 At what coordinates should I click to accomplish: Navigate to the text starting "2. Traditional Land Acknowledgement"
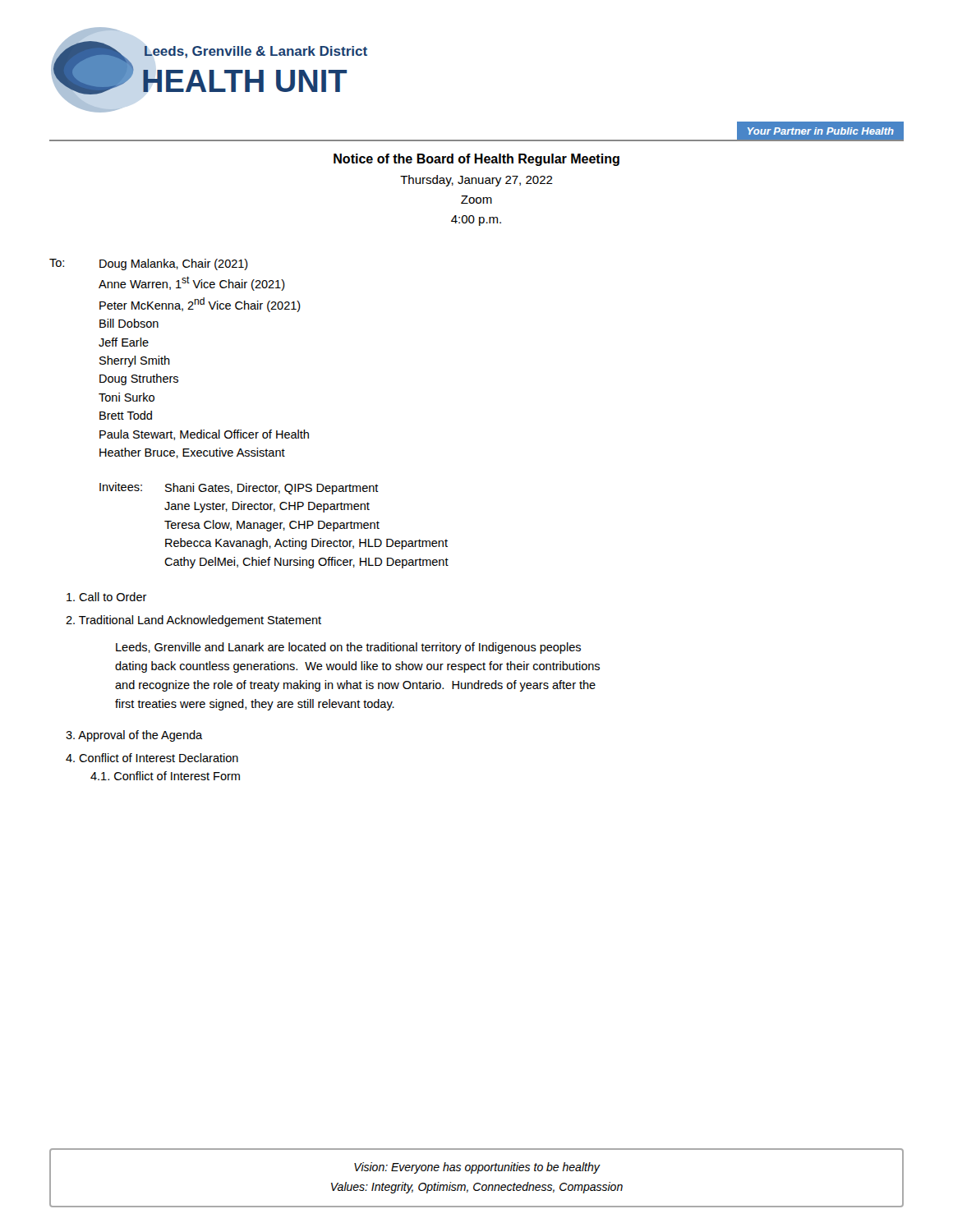point(194,620)
